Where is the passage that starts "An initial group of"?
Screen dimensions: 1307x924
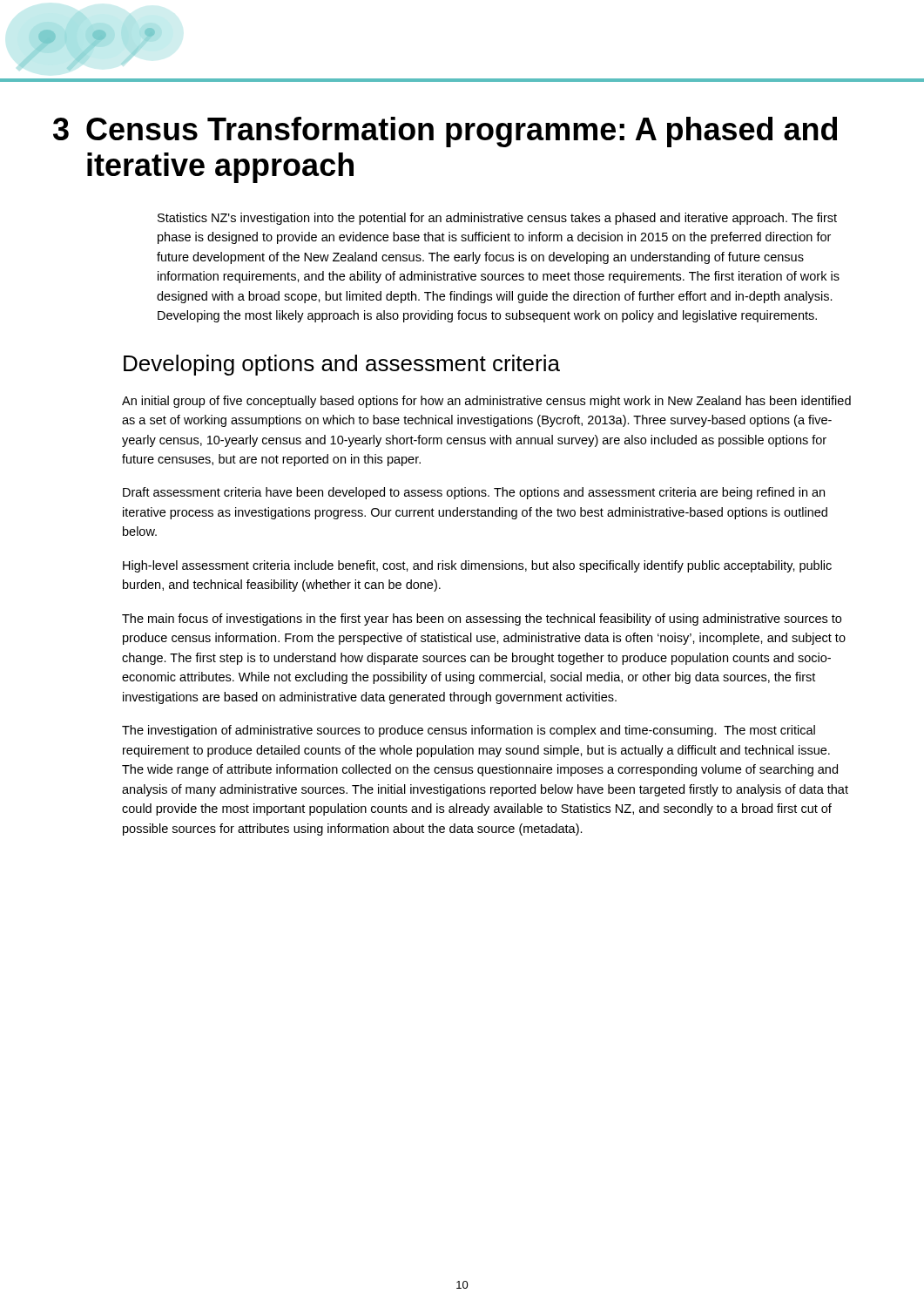click(x=487, y=430)
